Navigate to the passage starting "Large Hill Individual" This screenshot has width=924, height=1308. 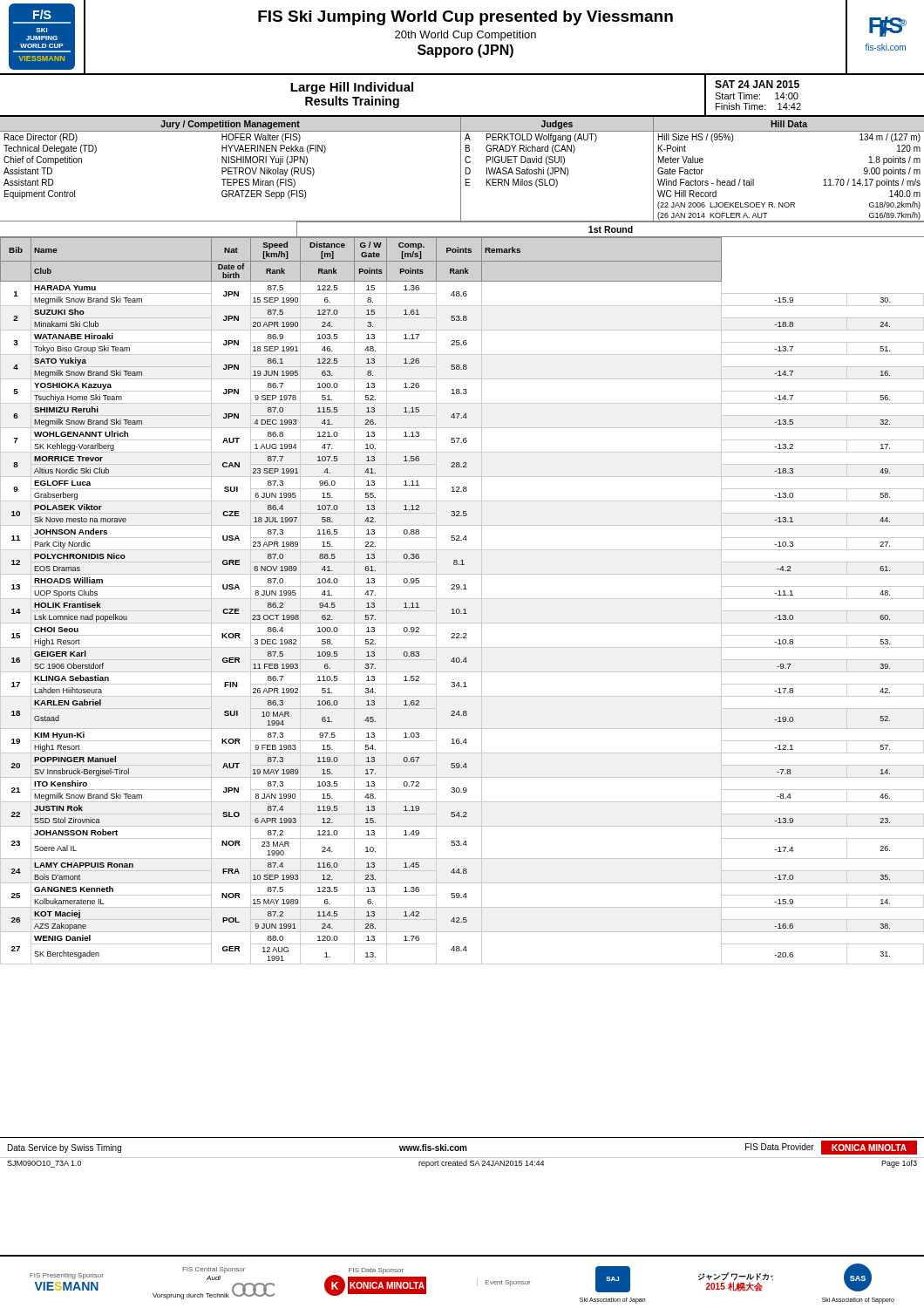(352, 94)
